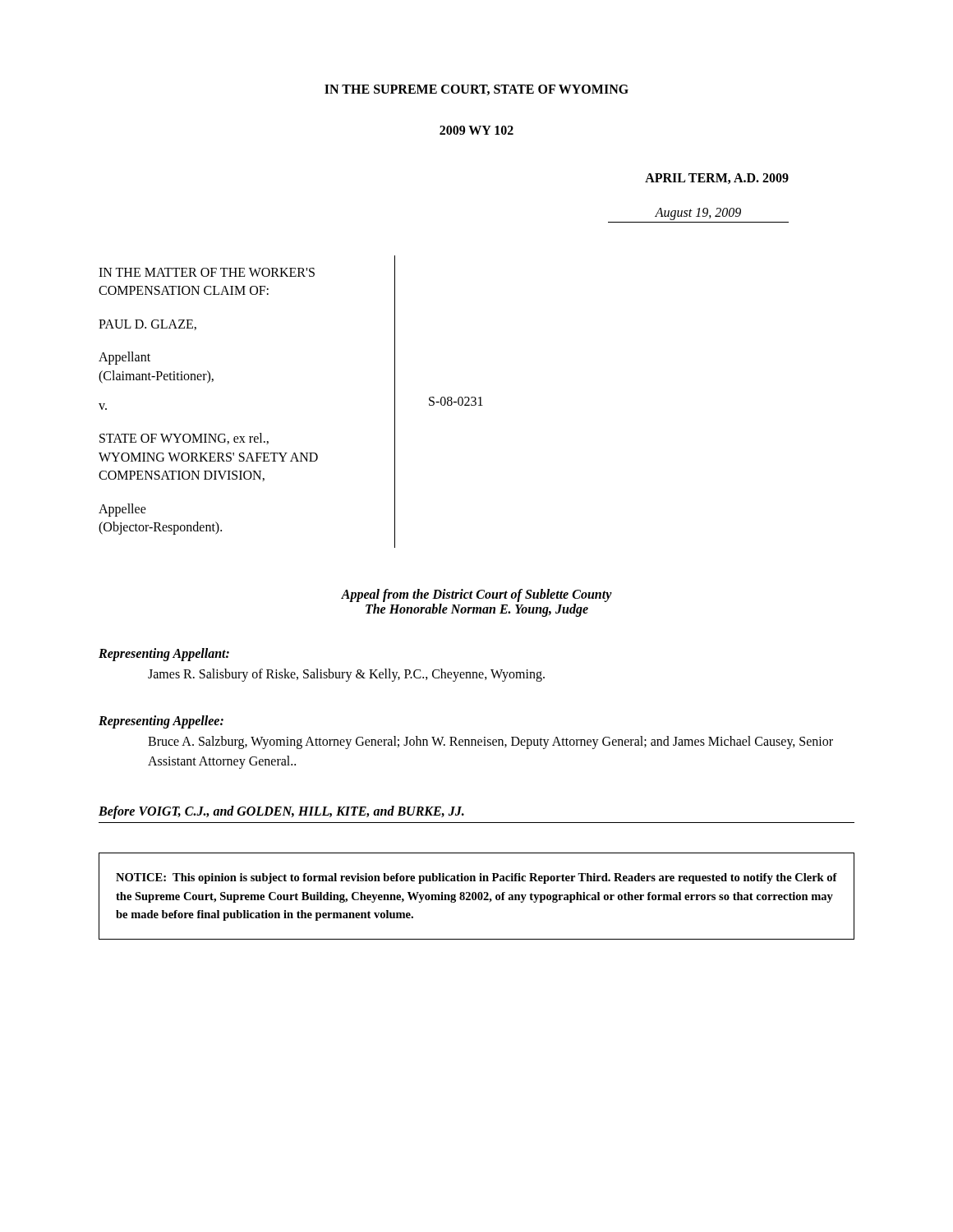Select the text starting "Representing Appellee: Bruce"
This screenshot has width=953, height=1232.
(x=476, y=743)
